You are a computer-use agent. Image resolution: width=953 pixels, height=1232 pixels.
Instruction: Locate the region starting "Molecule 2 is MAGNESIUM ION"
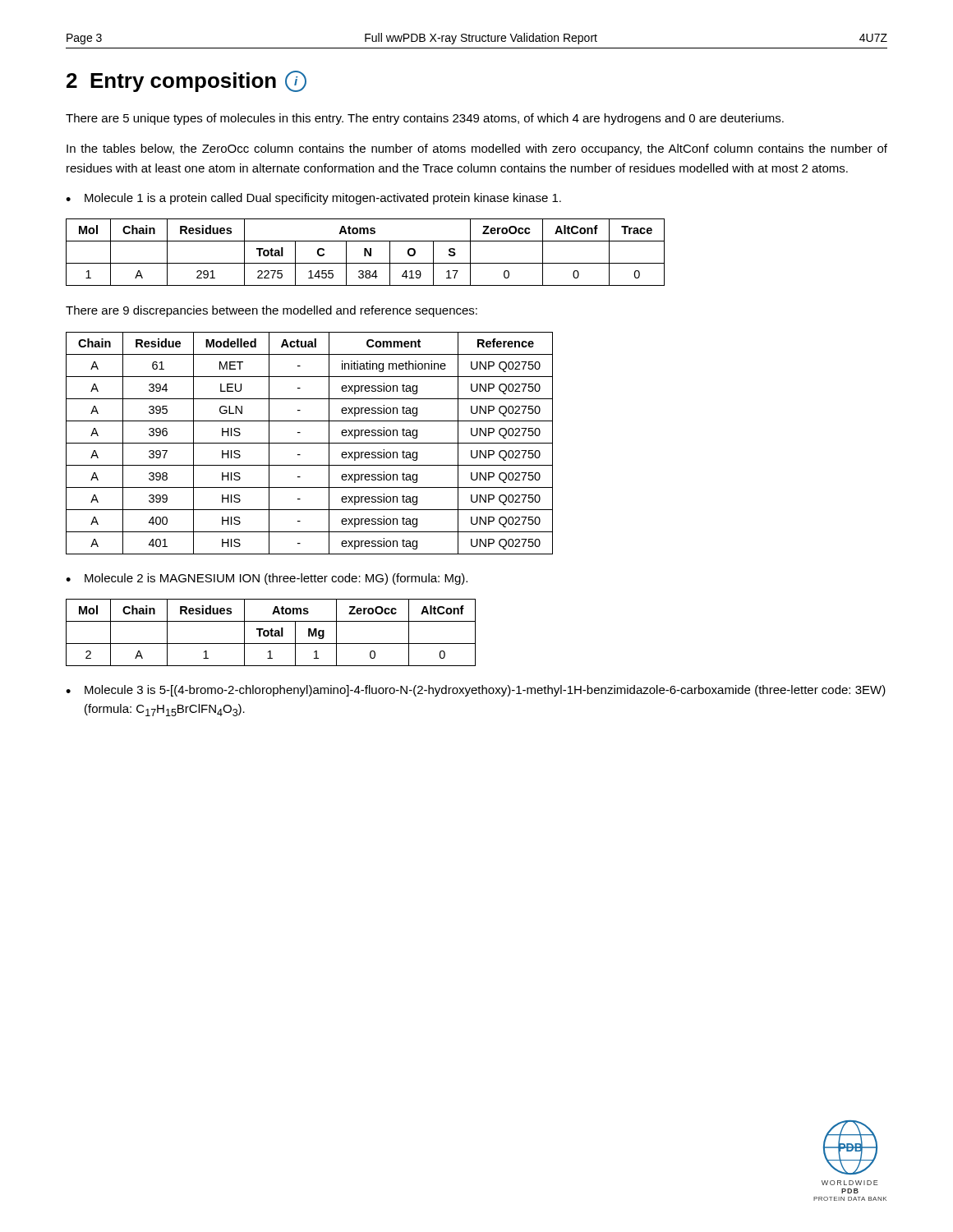[476, 578]
